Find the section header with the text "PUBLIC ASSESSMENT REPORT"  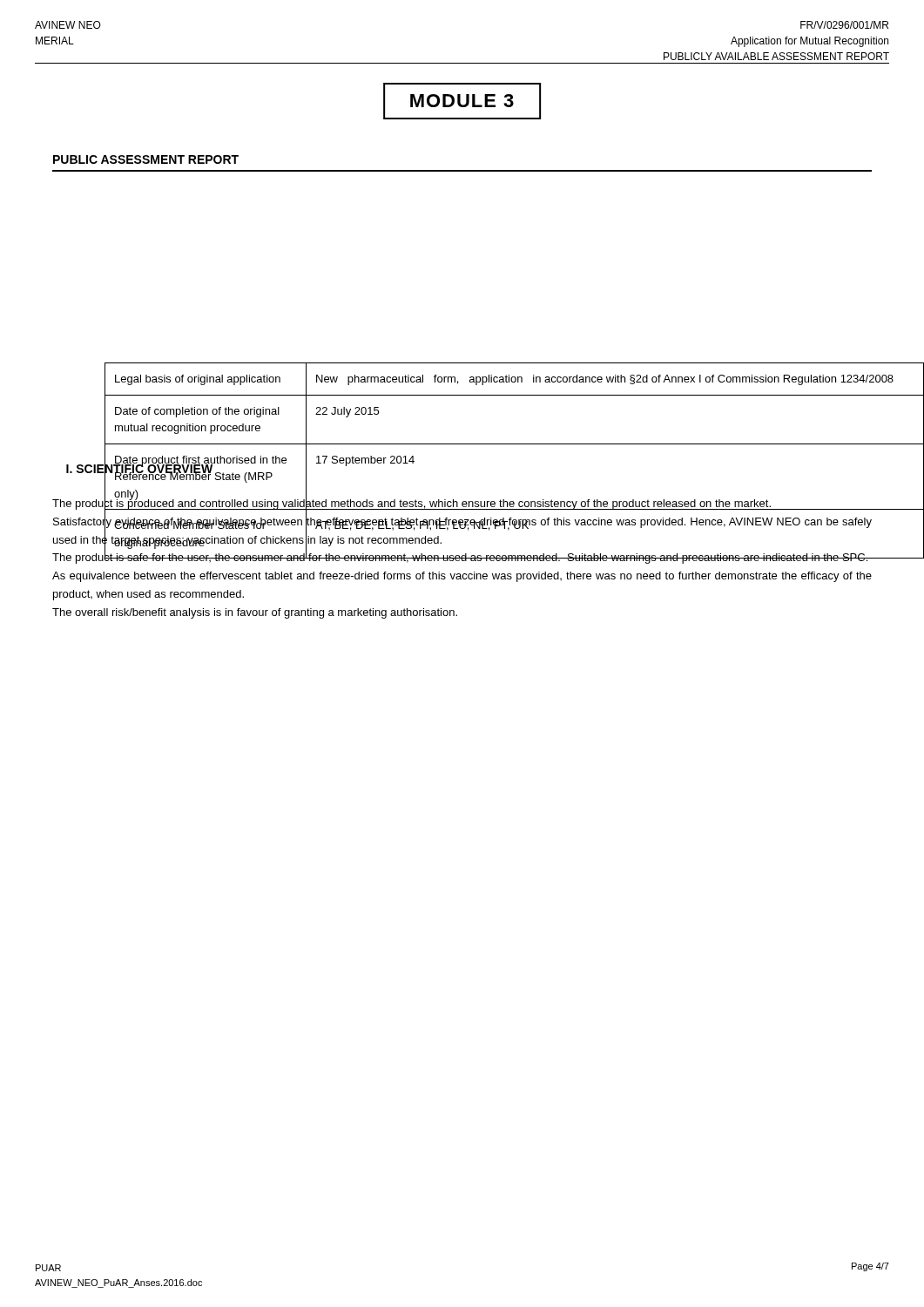pos(146,159)
